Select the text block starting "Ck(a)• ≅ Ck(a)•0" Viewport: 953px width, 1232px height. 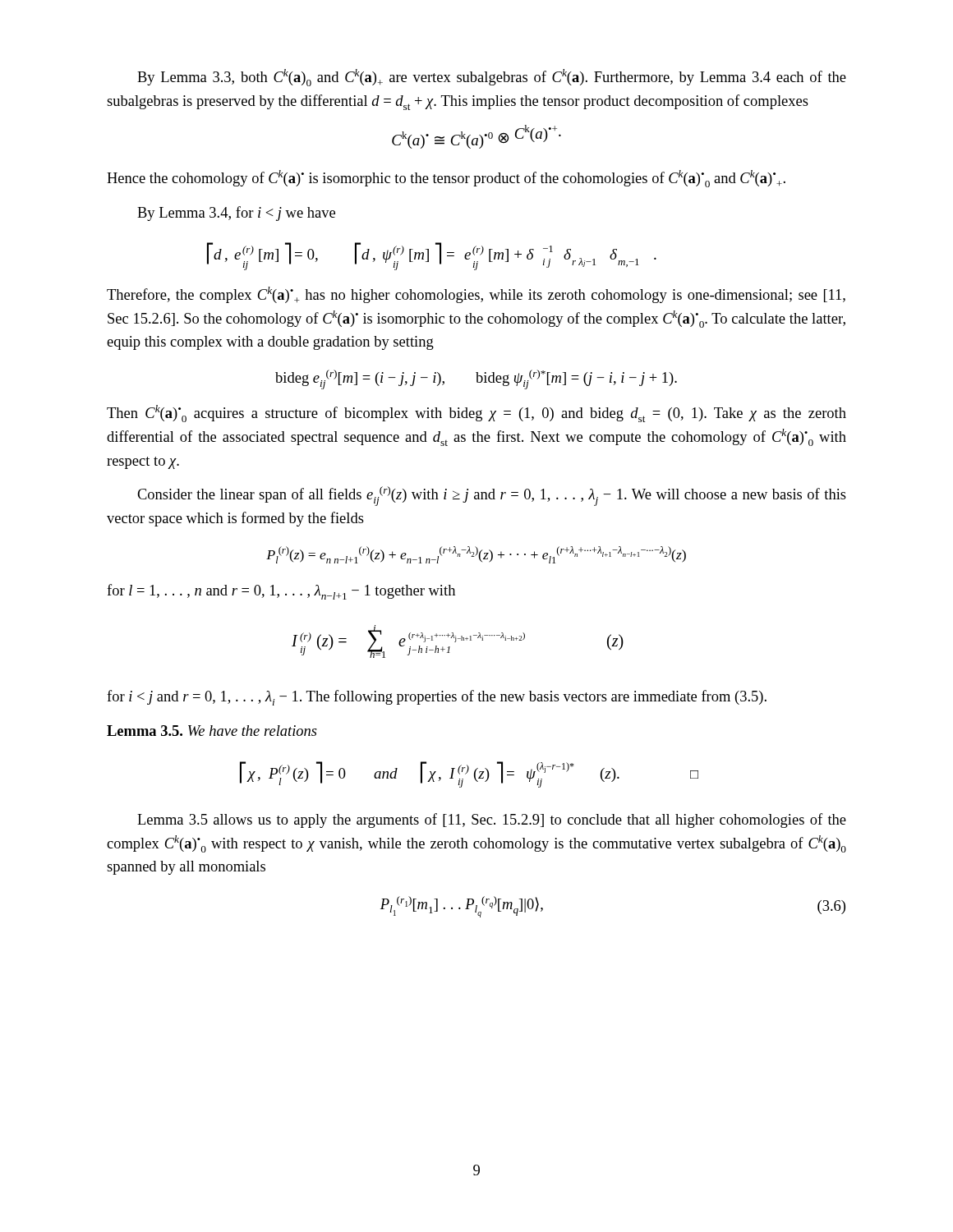pyautogui.click(x=476, y=140)
